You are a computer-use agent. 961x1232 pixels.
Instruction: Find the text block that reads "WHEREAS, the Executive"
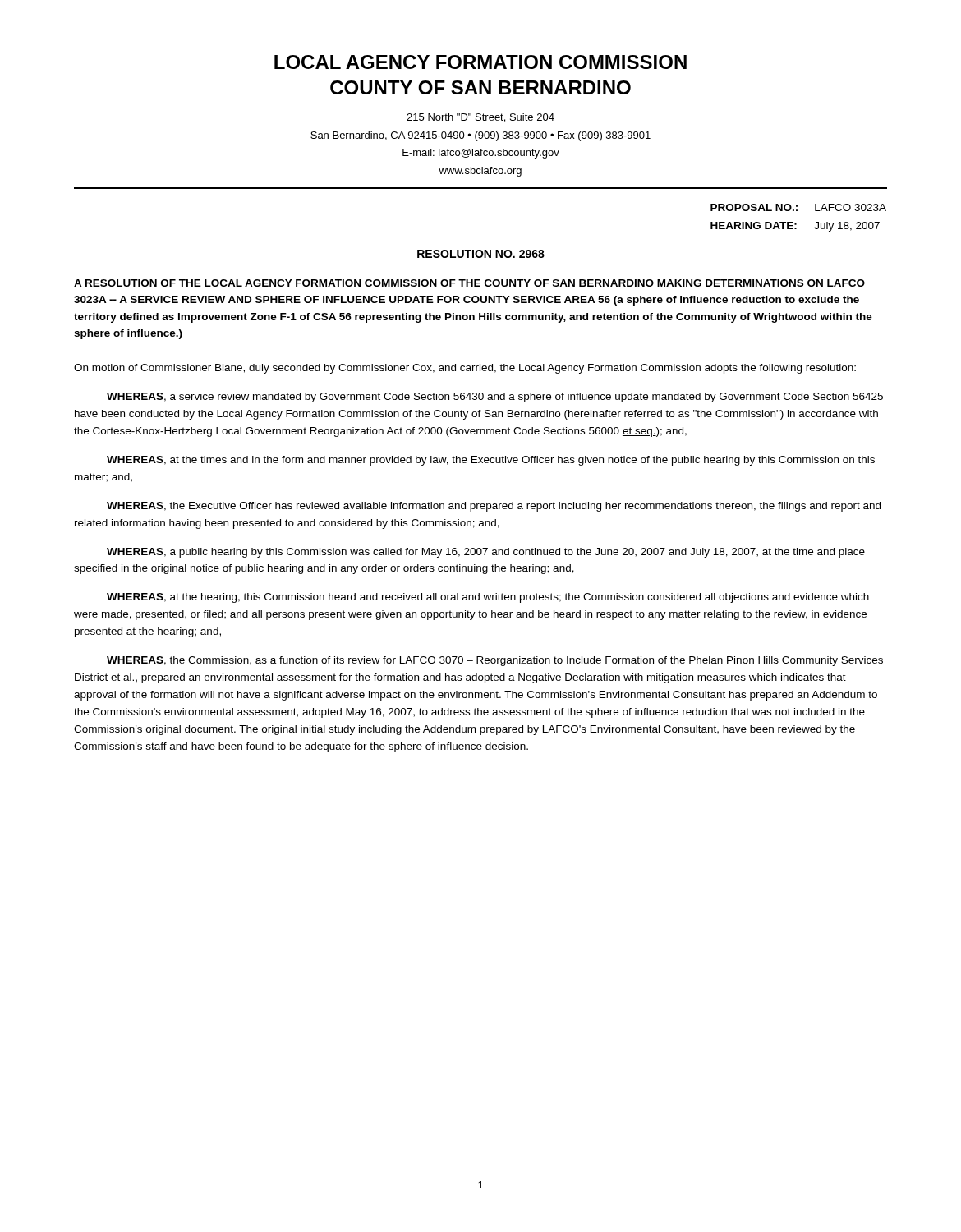[478, 514]
